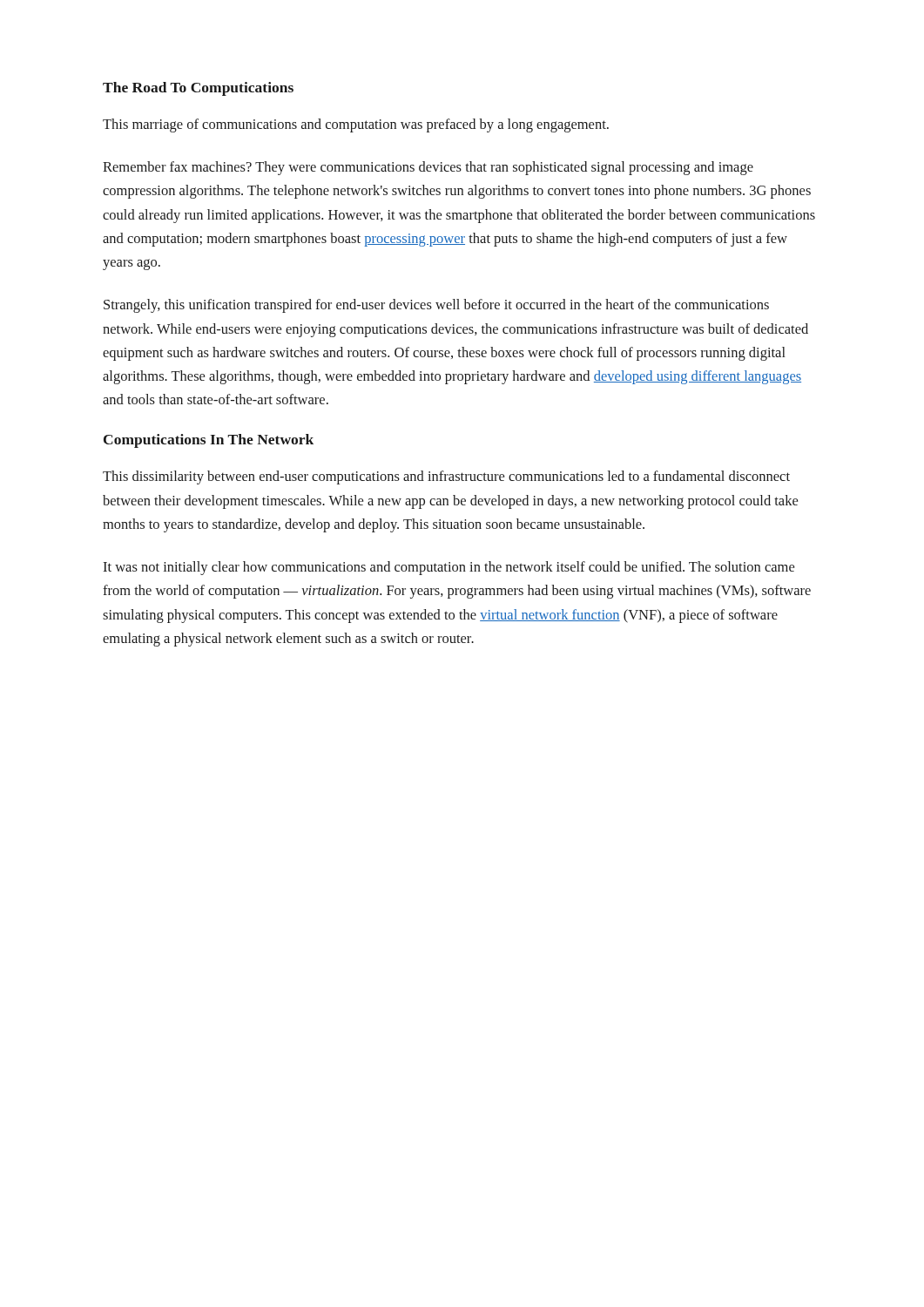The width and height of the screenshot is (924, 1307).
Task: Select the passage starting "Strangely, this unification transpired"
Action: pyautogui.click(x=456, y=352)
